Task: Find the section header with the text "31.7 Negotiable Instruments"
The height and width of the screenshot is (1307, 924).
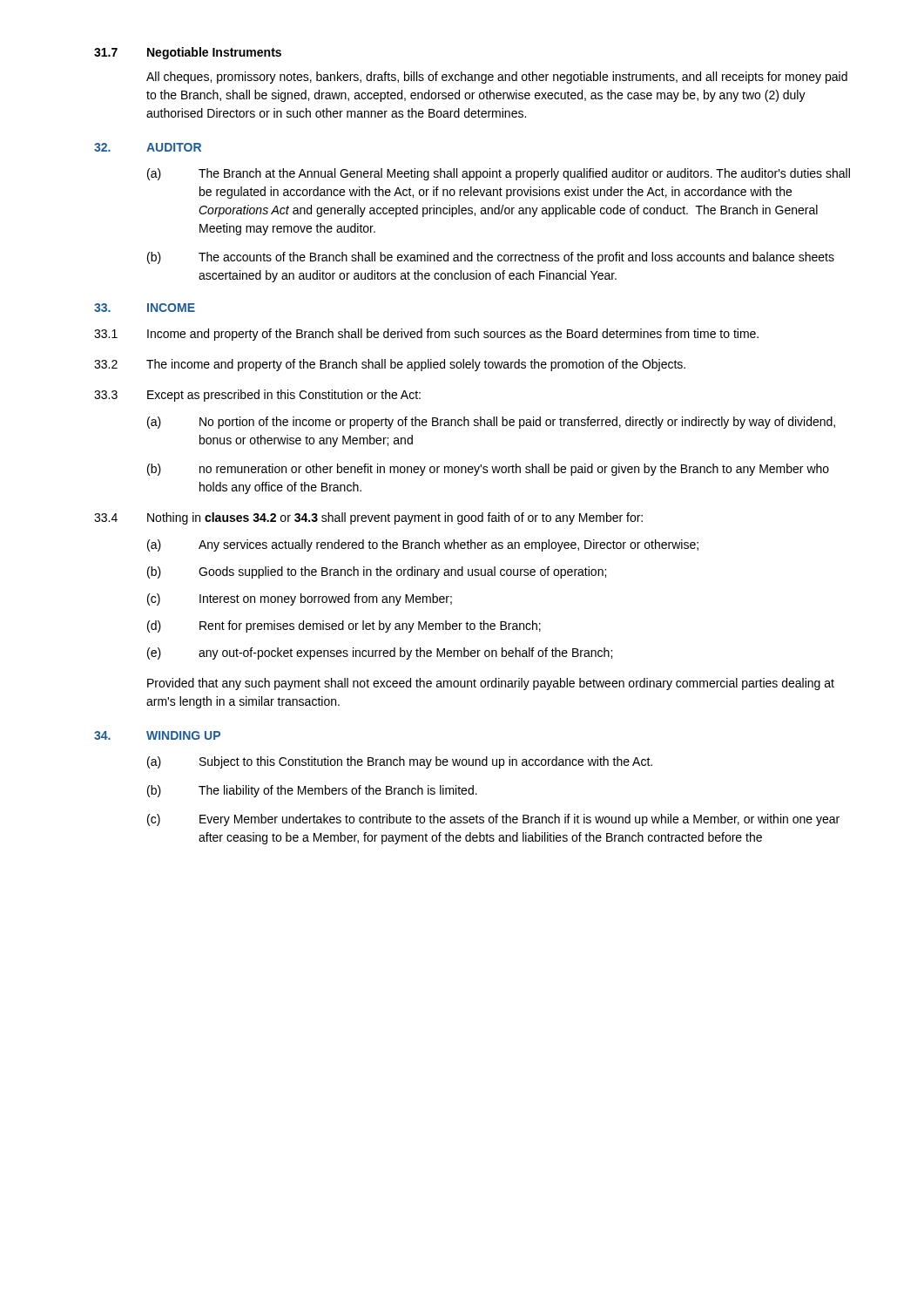Action: (x=188, y=53)
